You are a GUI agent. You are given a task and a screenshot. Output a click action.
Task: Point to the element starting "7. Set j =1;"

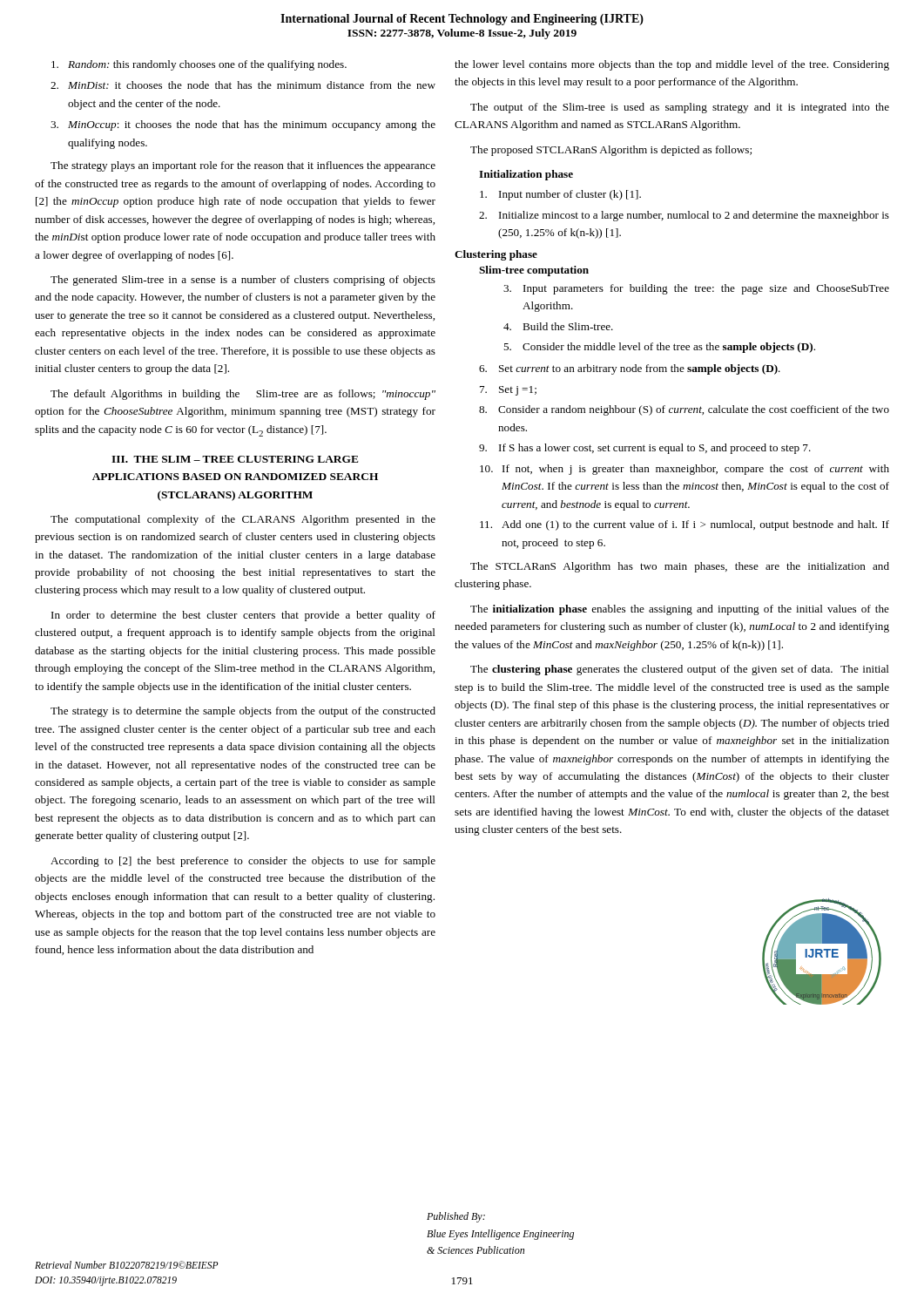tap(508, 390)
